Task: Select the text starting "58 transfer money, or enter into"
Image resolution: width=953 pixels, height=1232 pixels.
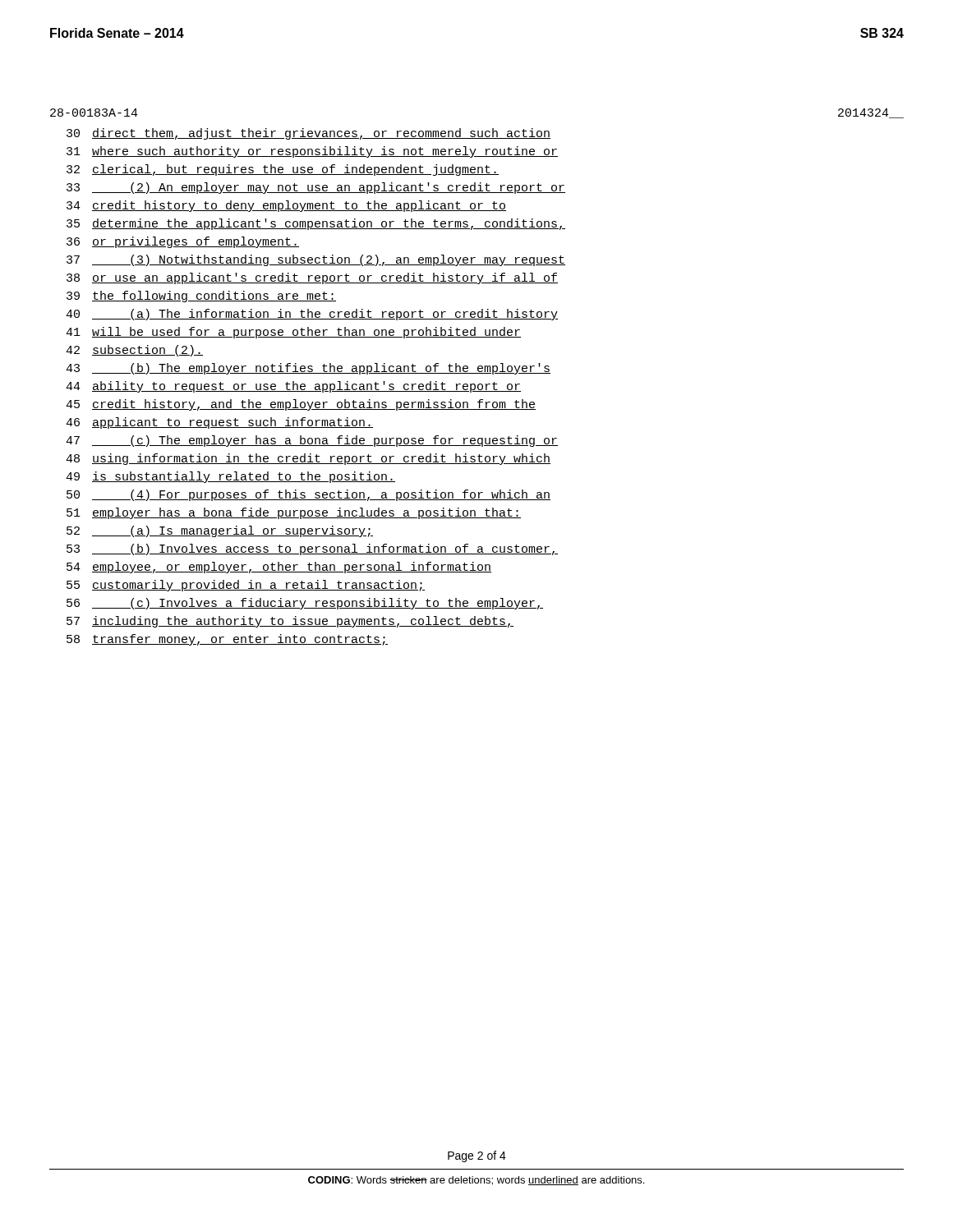Action: (x=227, y=640)
